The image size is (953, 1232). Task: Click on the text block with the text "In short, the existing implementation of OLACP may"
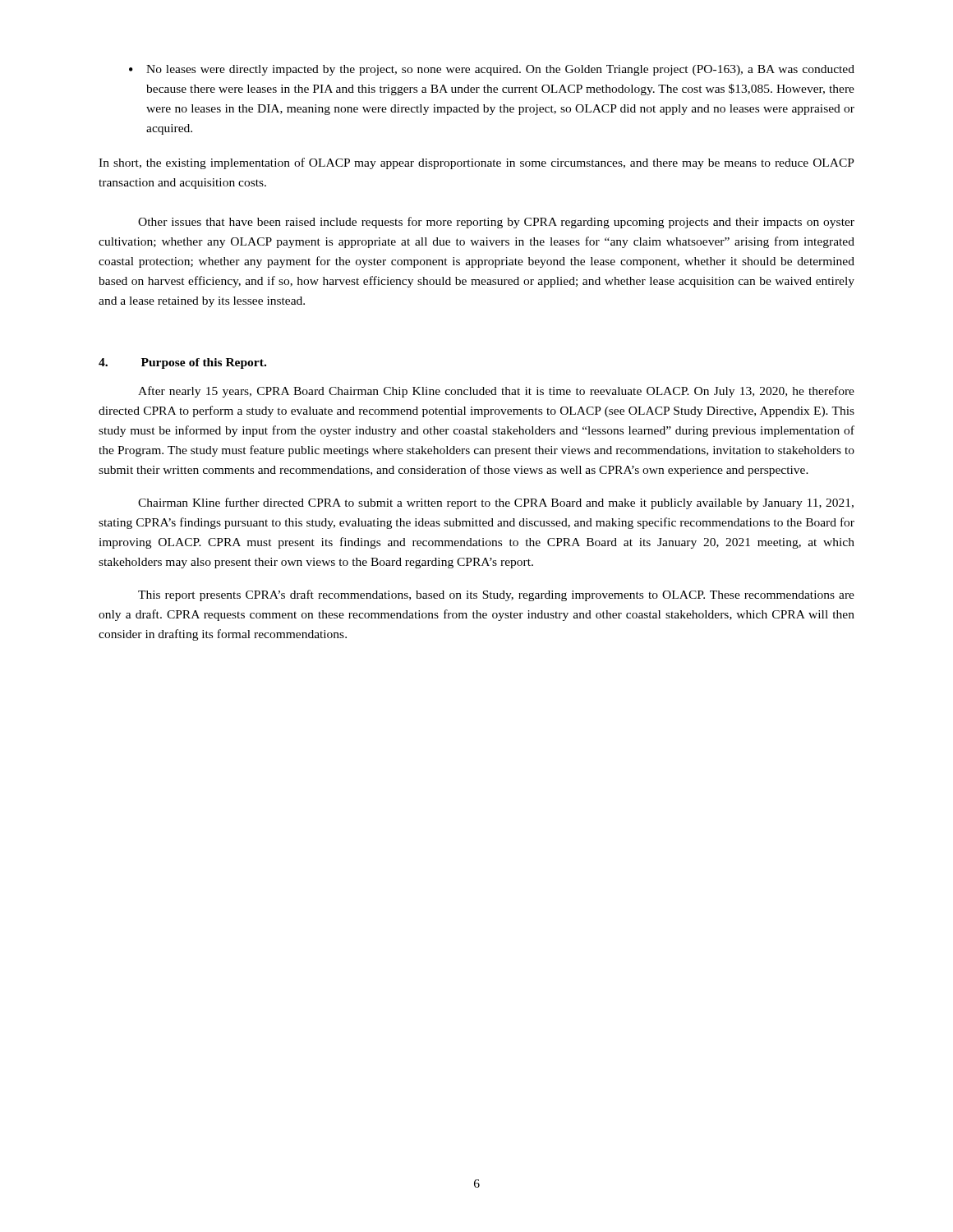tap(476, 173)
